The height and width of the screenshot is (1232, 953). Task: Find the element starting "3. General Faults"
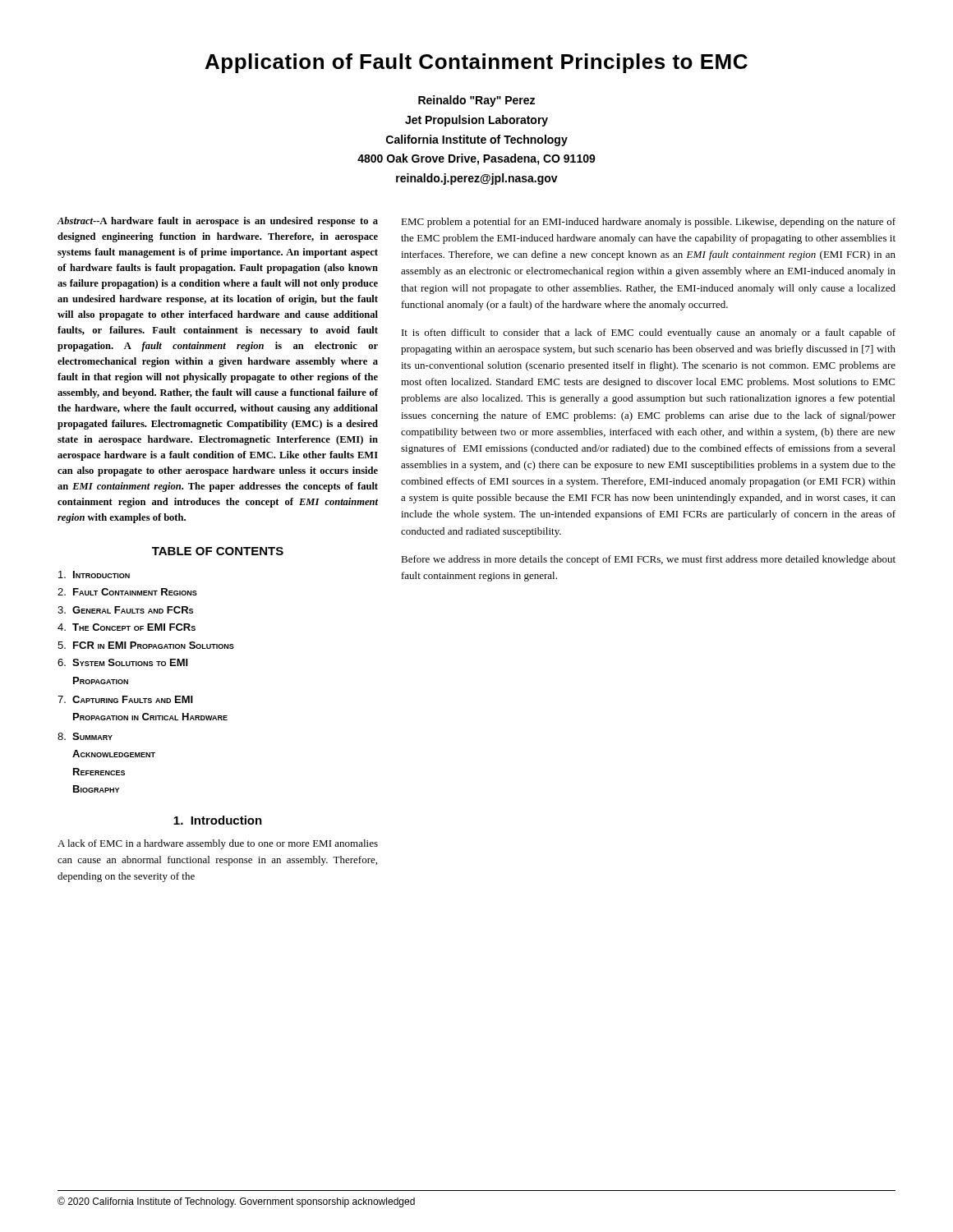[x=125, y=610]
